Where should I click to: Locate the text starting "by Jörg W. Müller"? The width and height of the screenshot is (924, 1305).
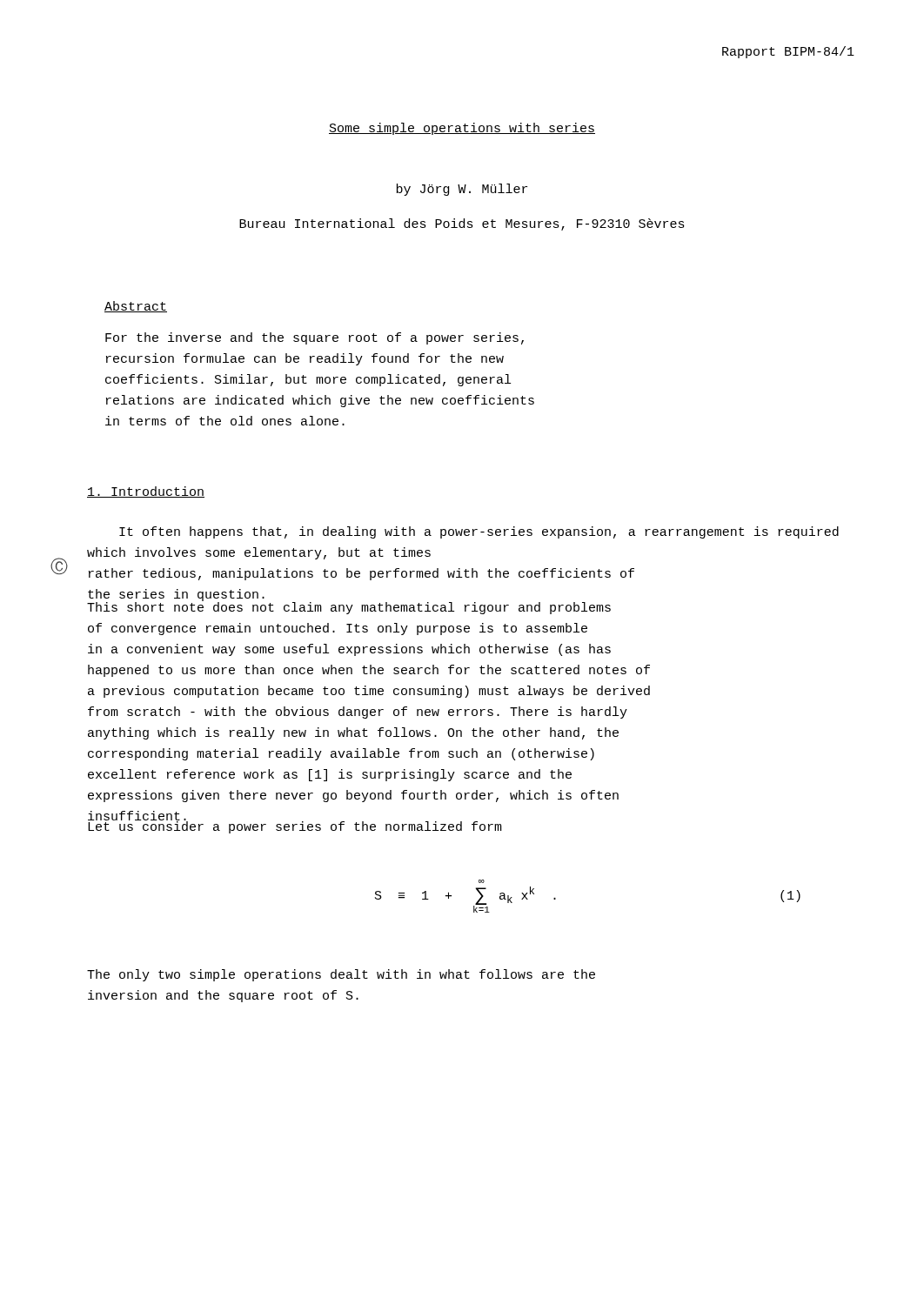point(462,190)
